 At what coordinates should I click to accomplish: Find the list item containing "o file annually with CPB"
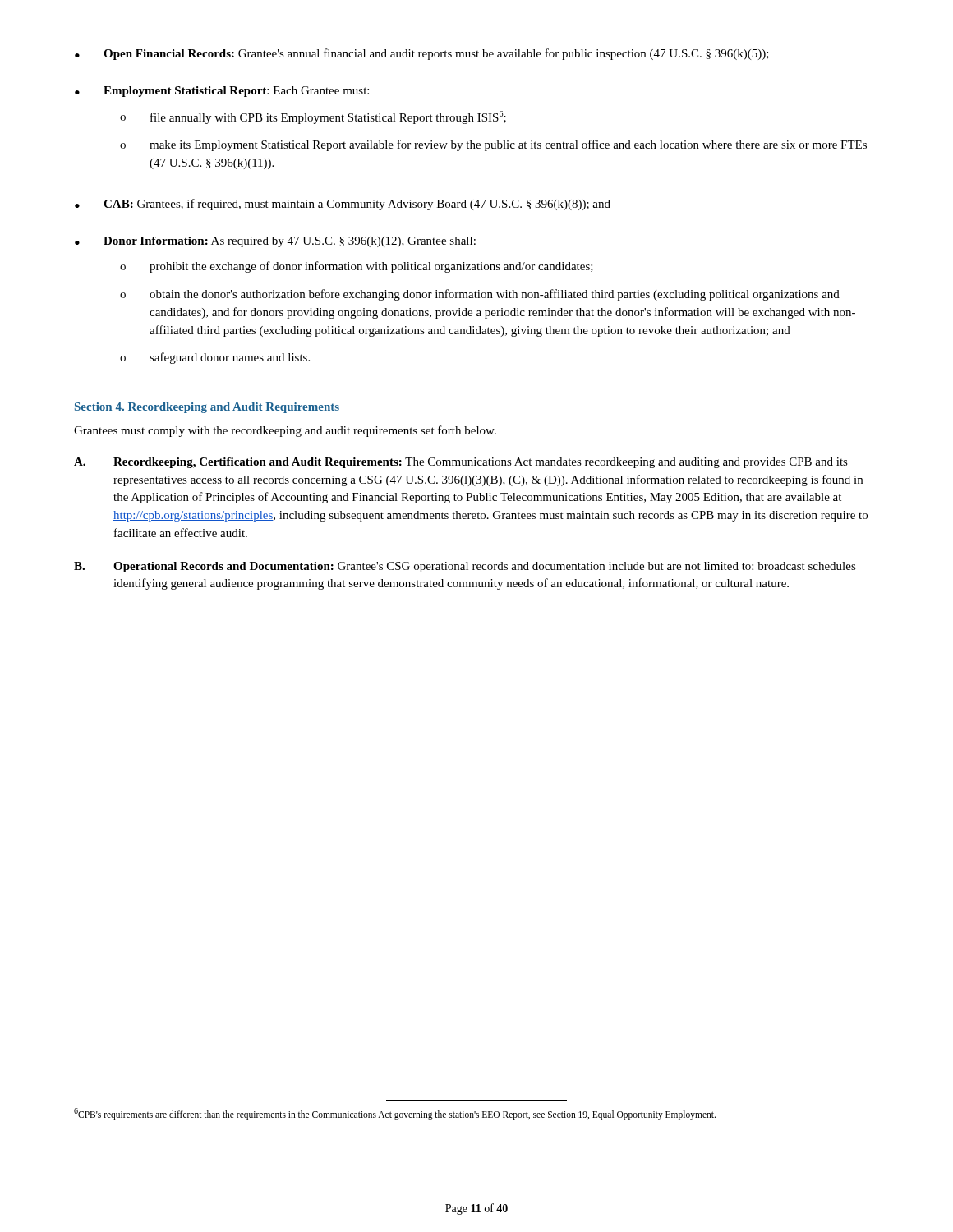[x=500, y=117]
